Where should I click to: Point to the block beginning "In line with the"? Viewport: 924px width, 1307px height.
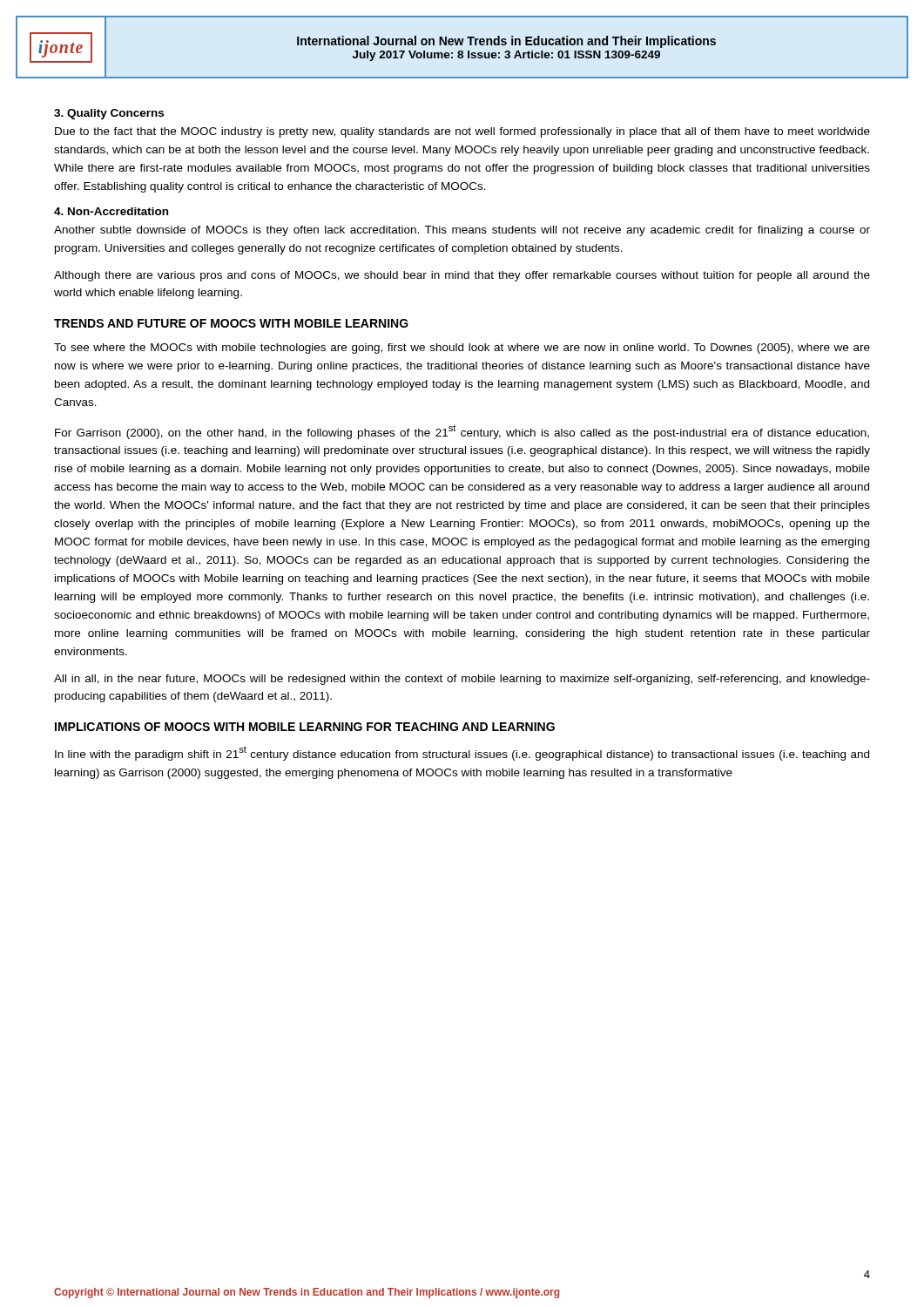(462, 762)
